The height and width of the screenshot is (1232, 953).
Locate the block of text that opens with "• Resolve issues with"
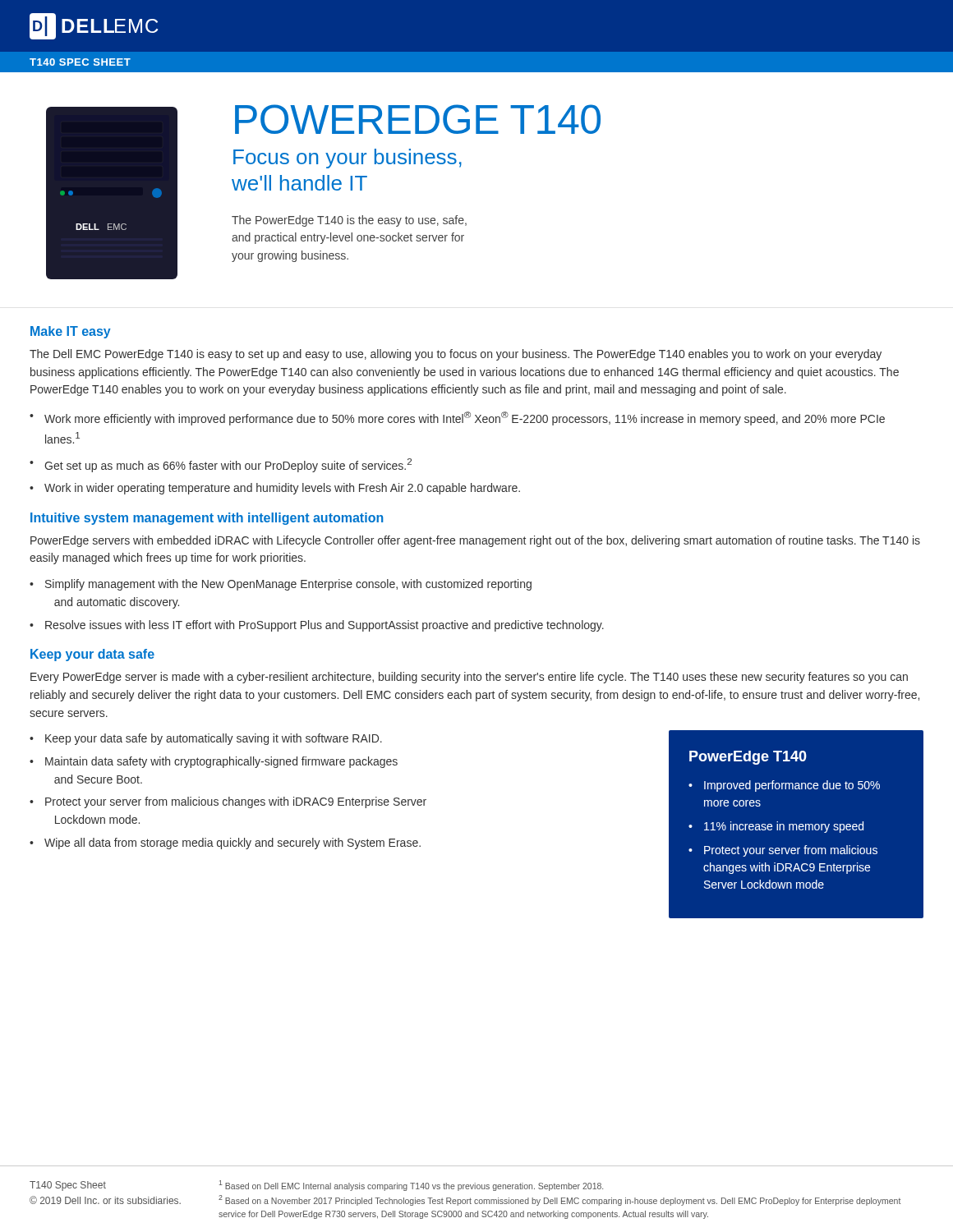tap(317, 625)
